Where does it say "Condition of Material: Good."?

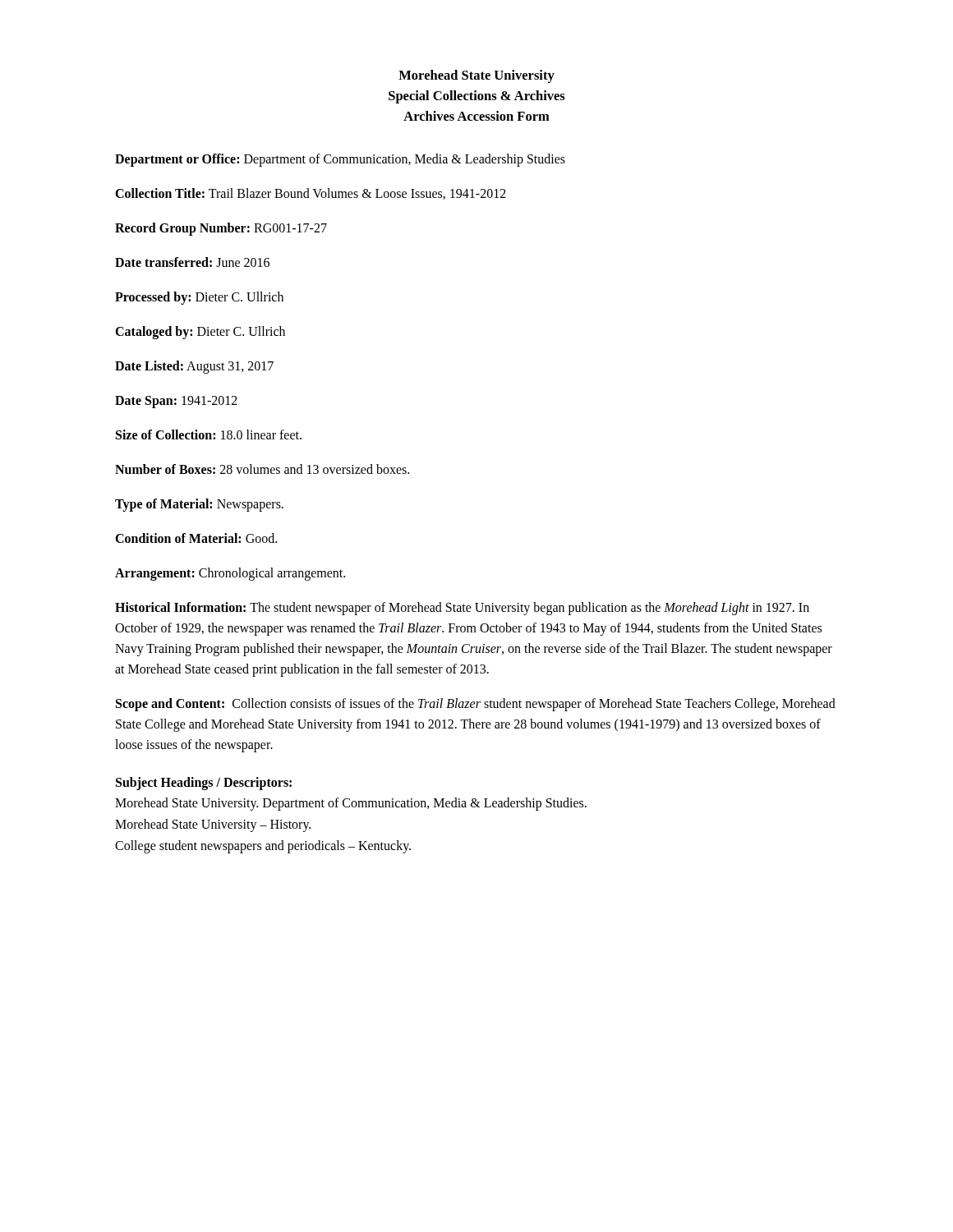pyautogui.click(x=196, y=539)
